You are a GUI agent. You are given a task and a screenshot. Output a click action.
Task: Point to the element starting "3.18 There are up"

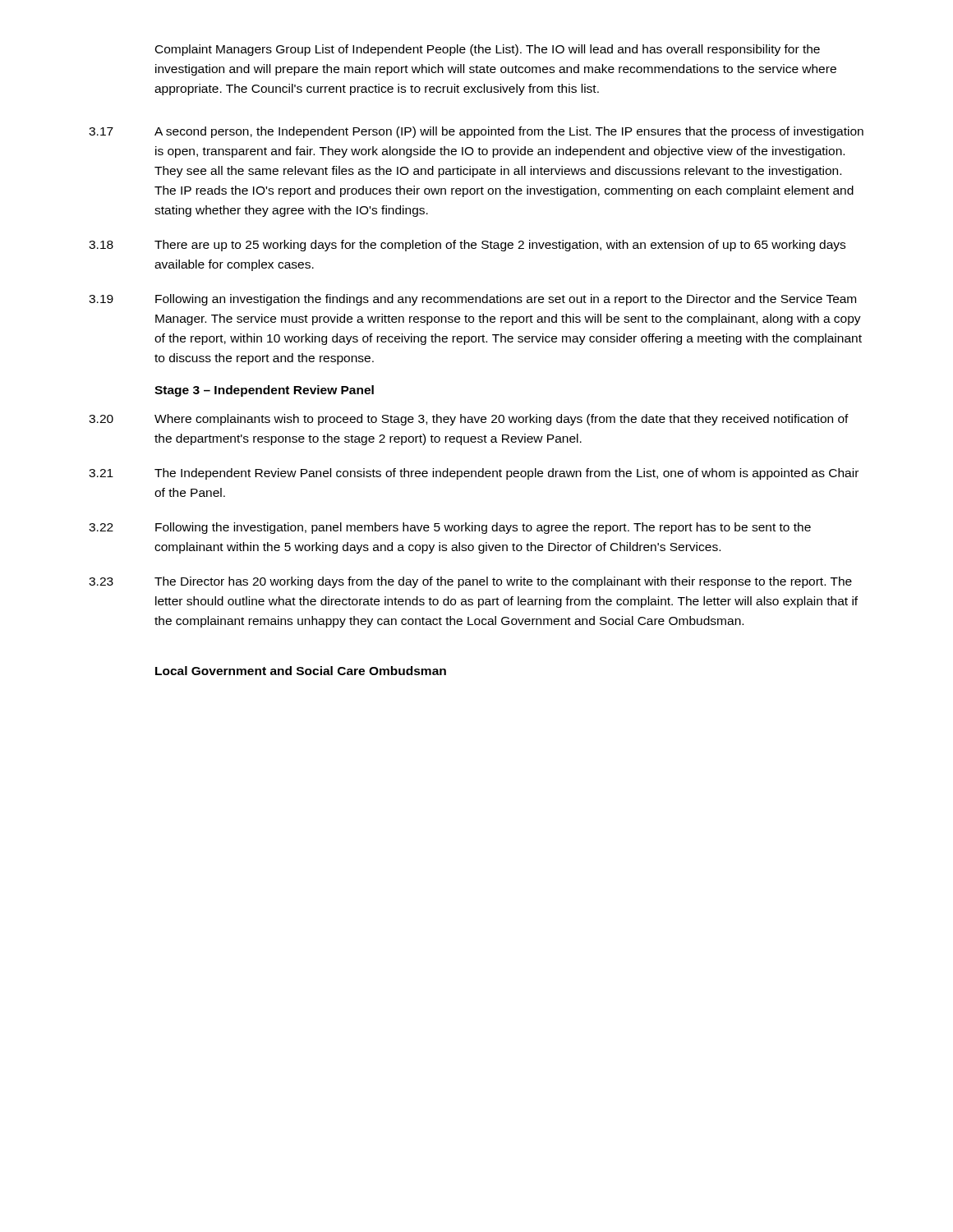point(476,255)
